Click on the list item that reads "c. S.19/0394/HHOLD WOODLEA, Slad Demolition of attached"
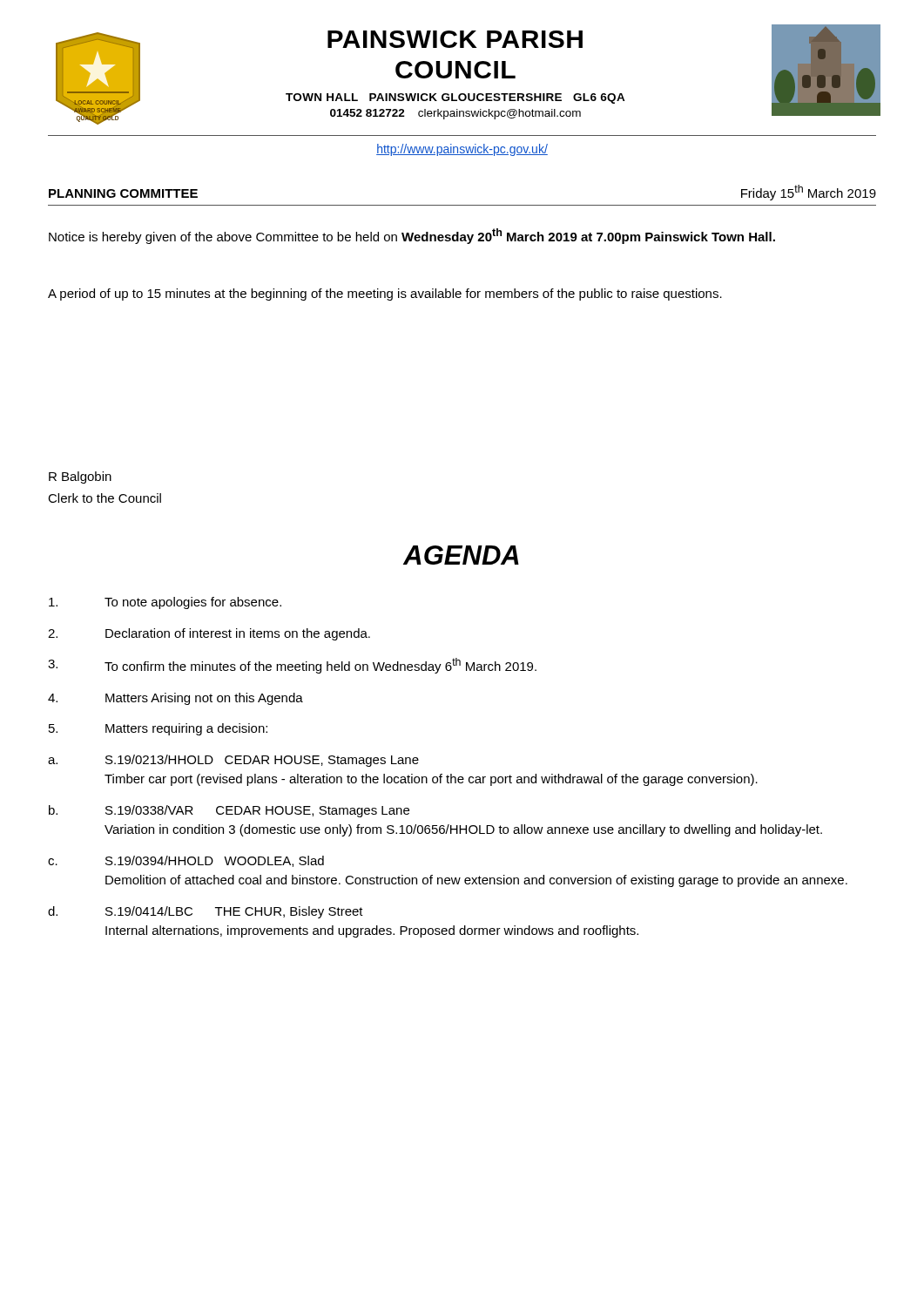Viewport: 924px width, 1307px height. click(448, 870)
